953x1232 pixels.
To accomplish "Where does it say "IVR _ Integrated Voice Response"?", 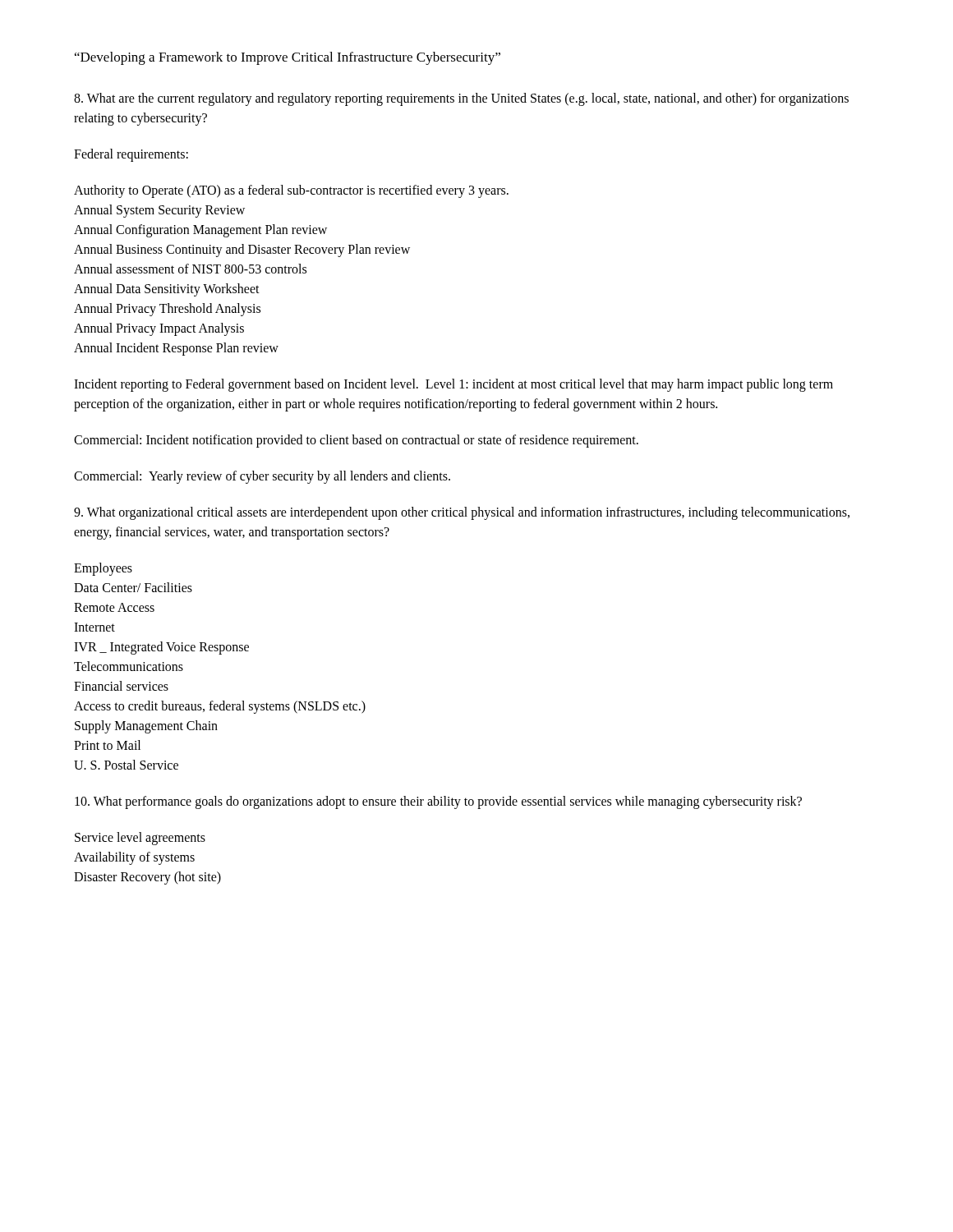I will click(x=162, y=647).
